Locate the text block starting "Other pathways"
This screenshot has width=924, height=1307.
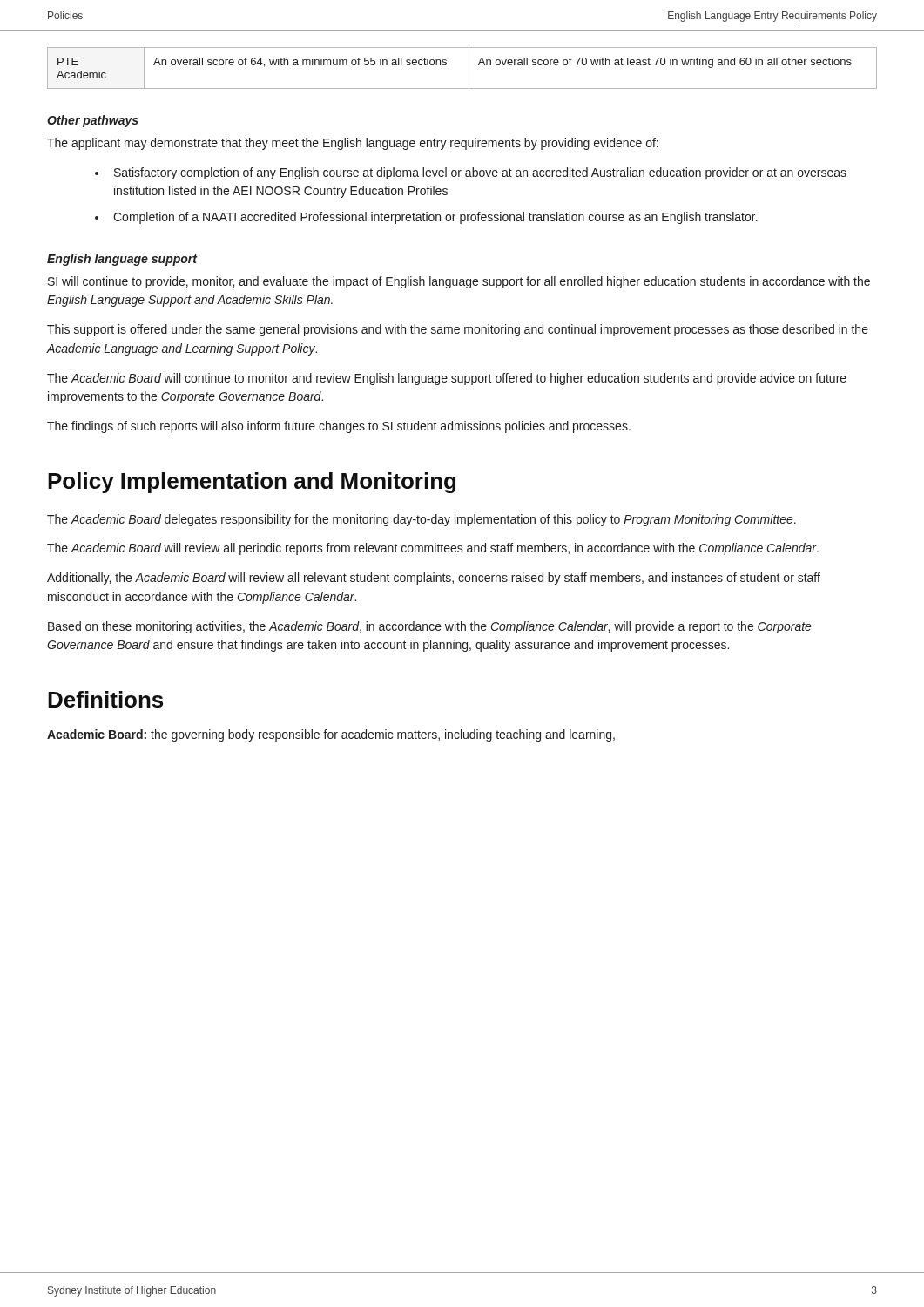coord(93,120)
